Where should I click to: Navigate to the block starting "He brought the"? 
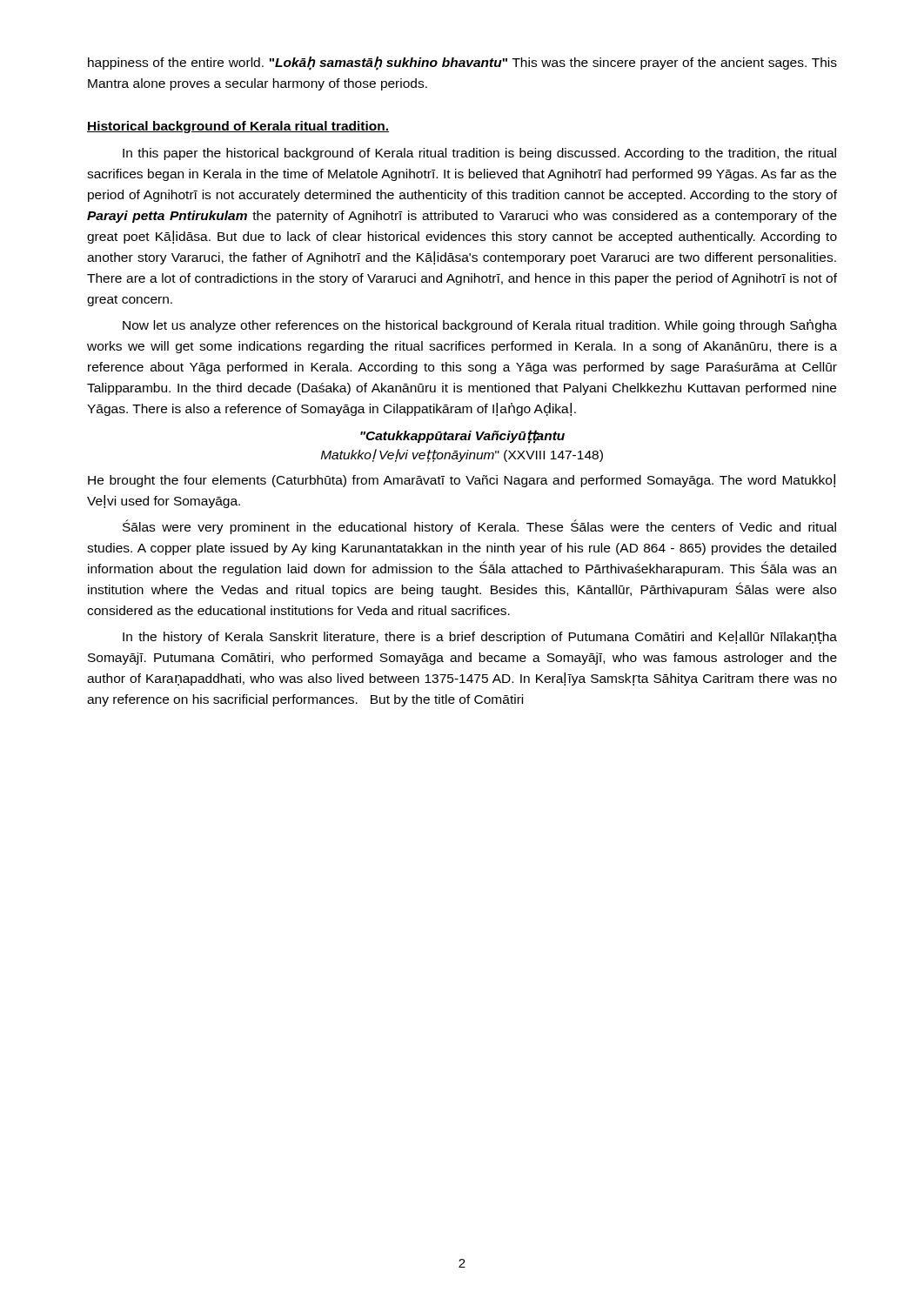(x=462, y=491)
